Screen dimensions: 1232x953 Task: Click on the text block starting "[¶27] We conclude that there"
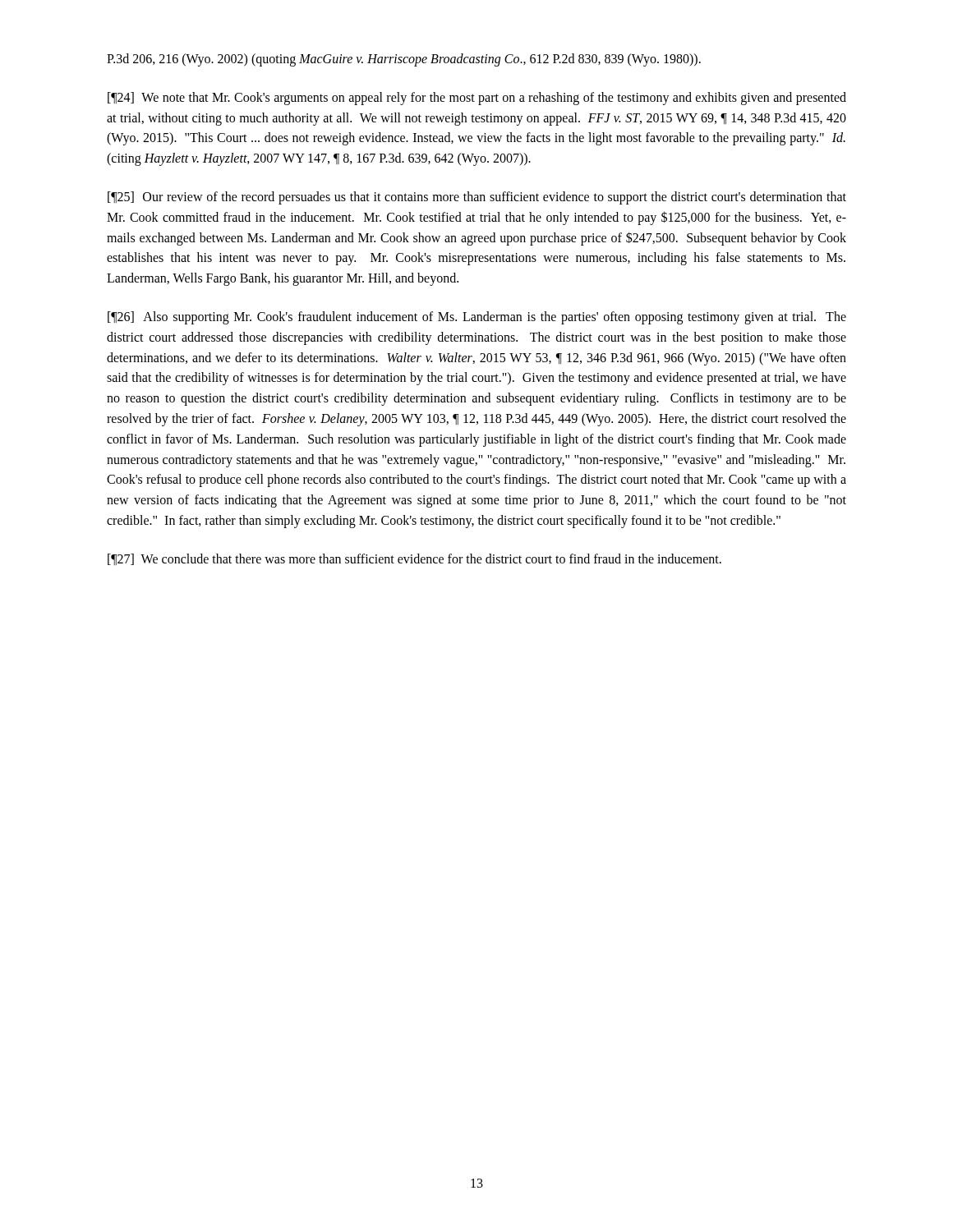(x=414, y=559)
